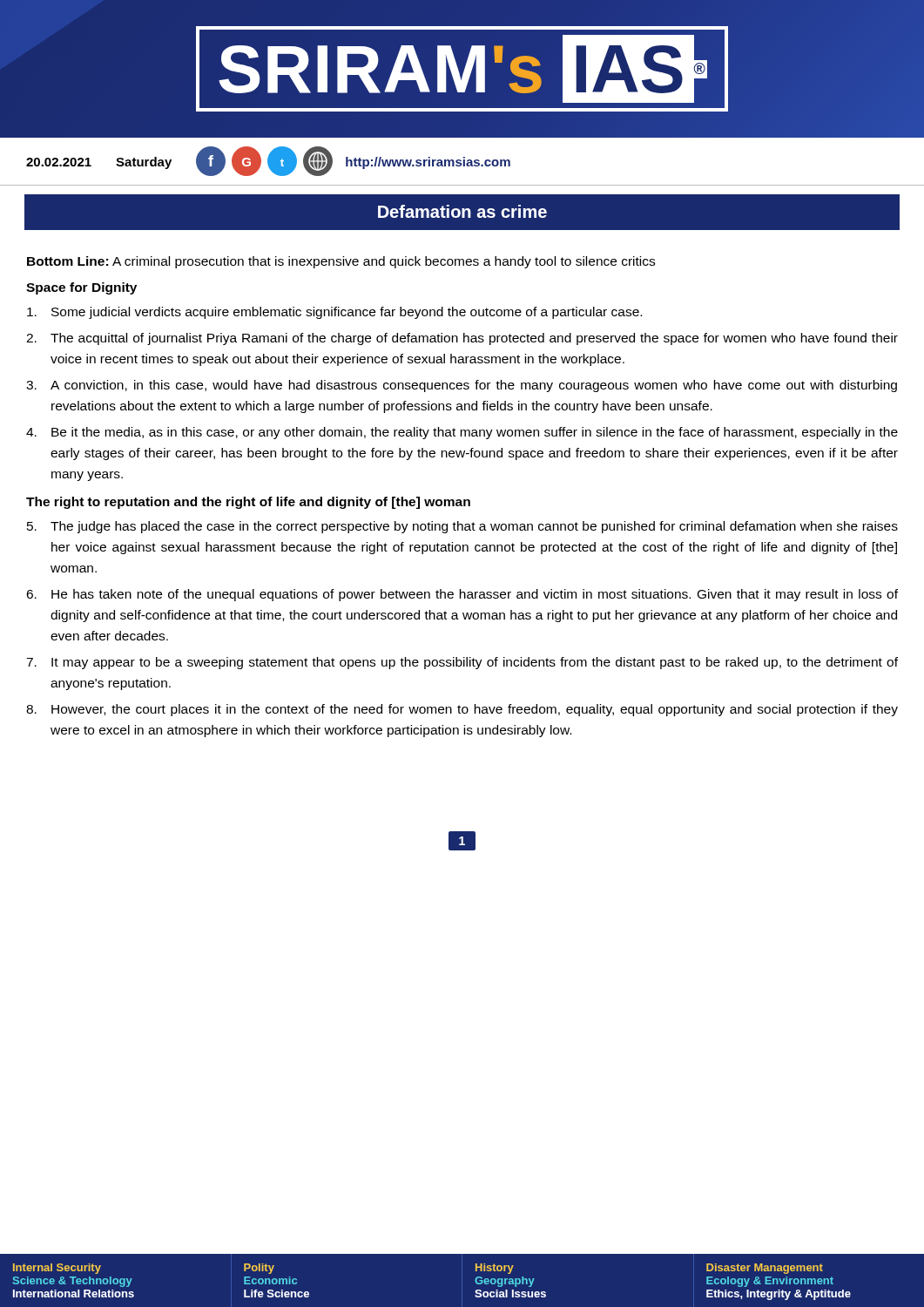Click on the text block starting "Space for Dignity"
924x1307 pixels.
(82, 287)
